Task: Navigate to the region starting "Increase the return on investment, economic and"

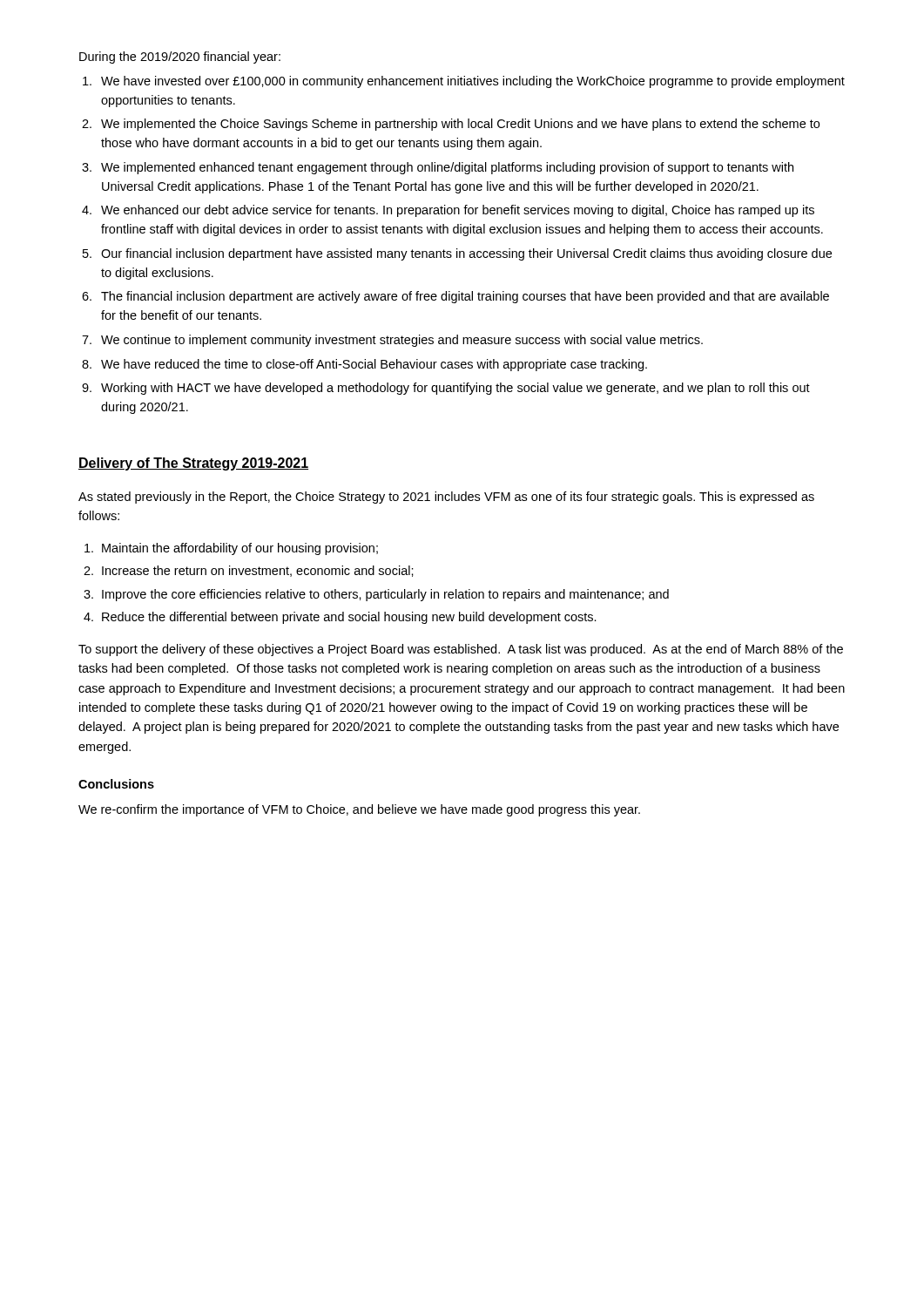Action: [x=258, y=571]
